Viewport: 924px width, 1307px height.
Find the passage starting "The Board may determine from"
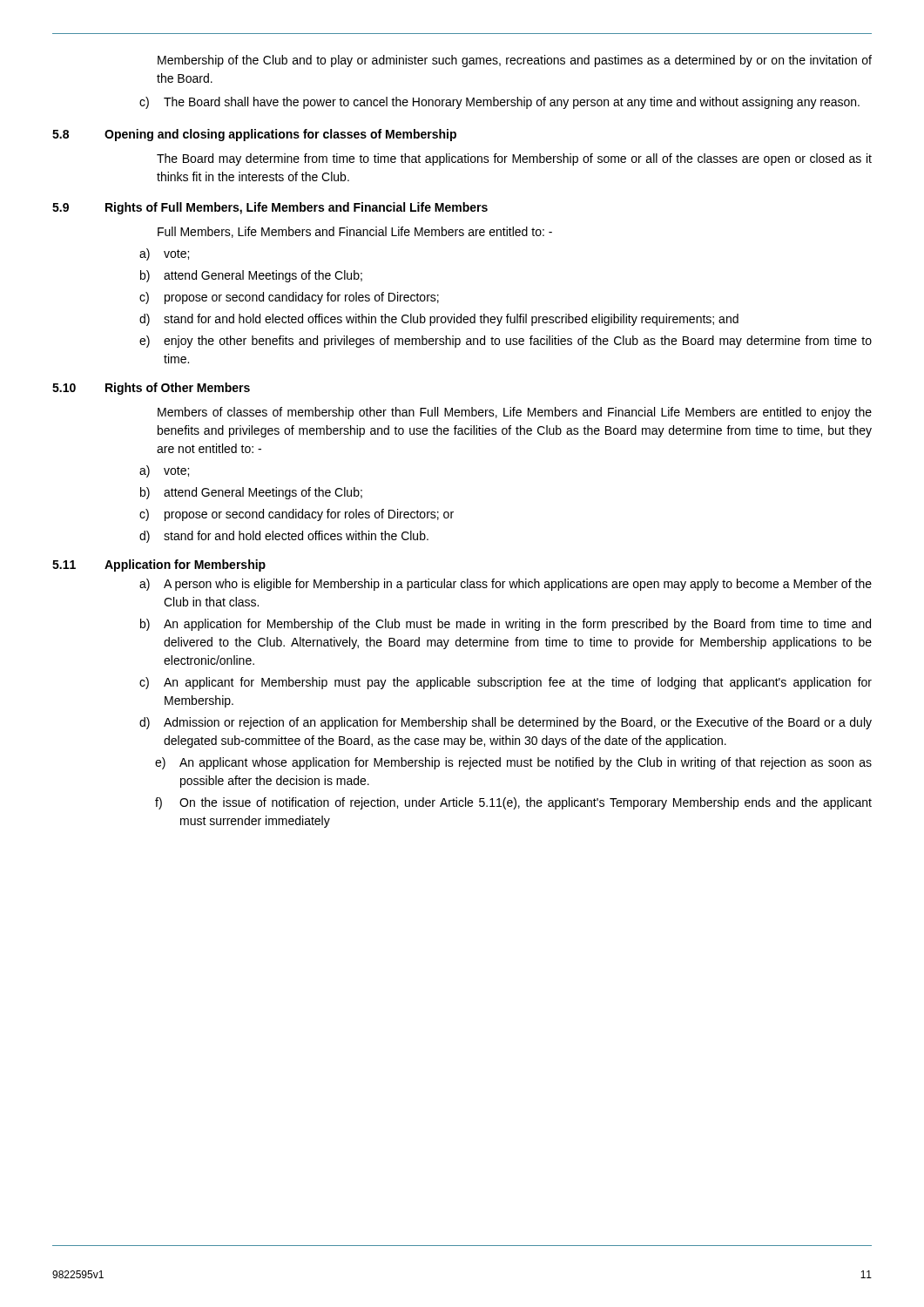[514, 168]
